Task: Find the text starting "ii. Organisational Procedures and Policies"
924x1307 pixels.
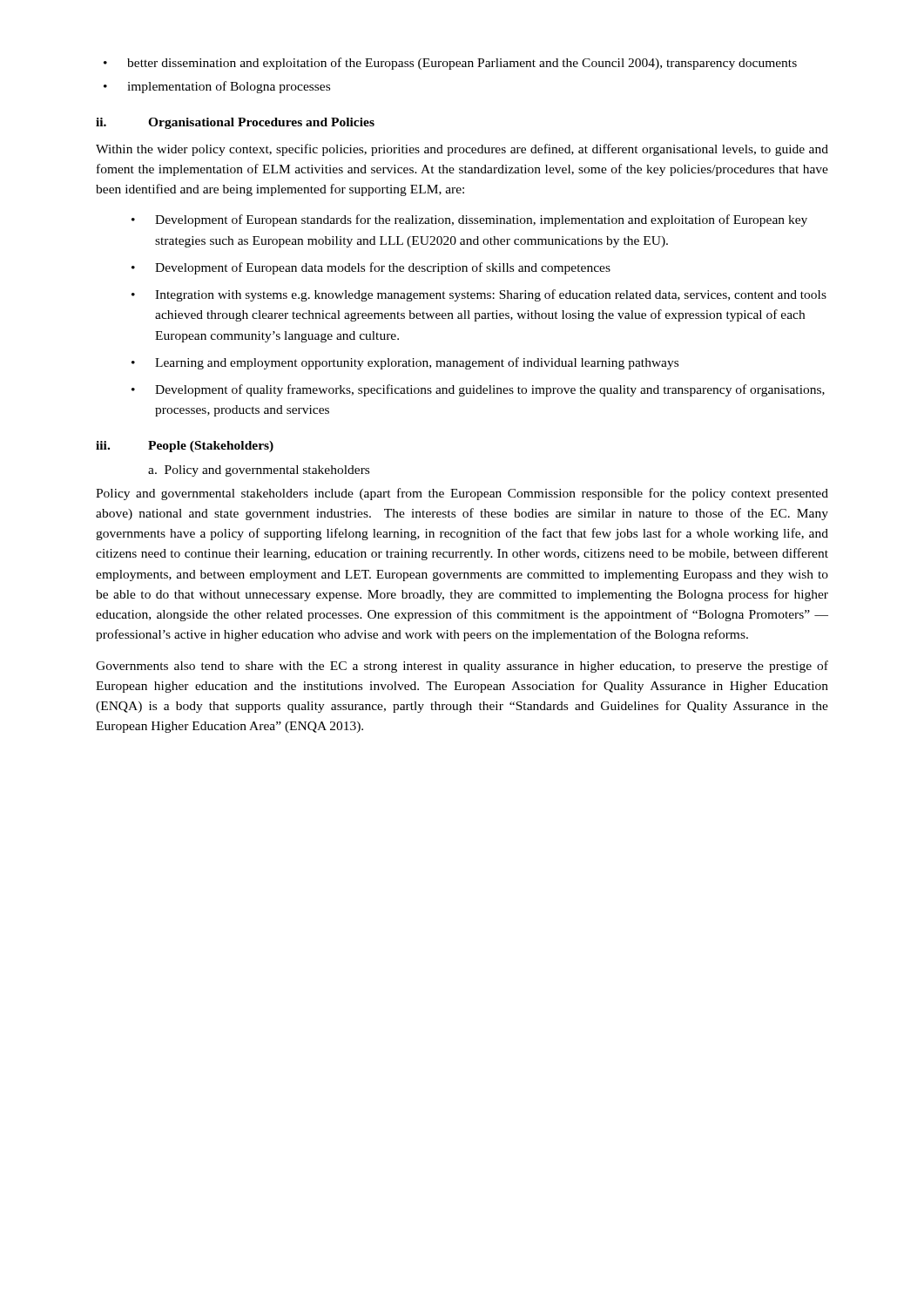Action: click(235, 122)
